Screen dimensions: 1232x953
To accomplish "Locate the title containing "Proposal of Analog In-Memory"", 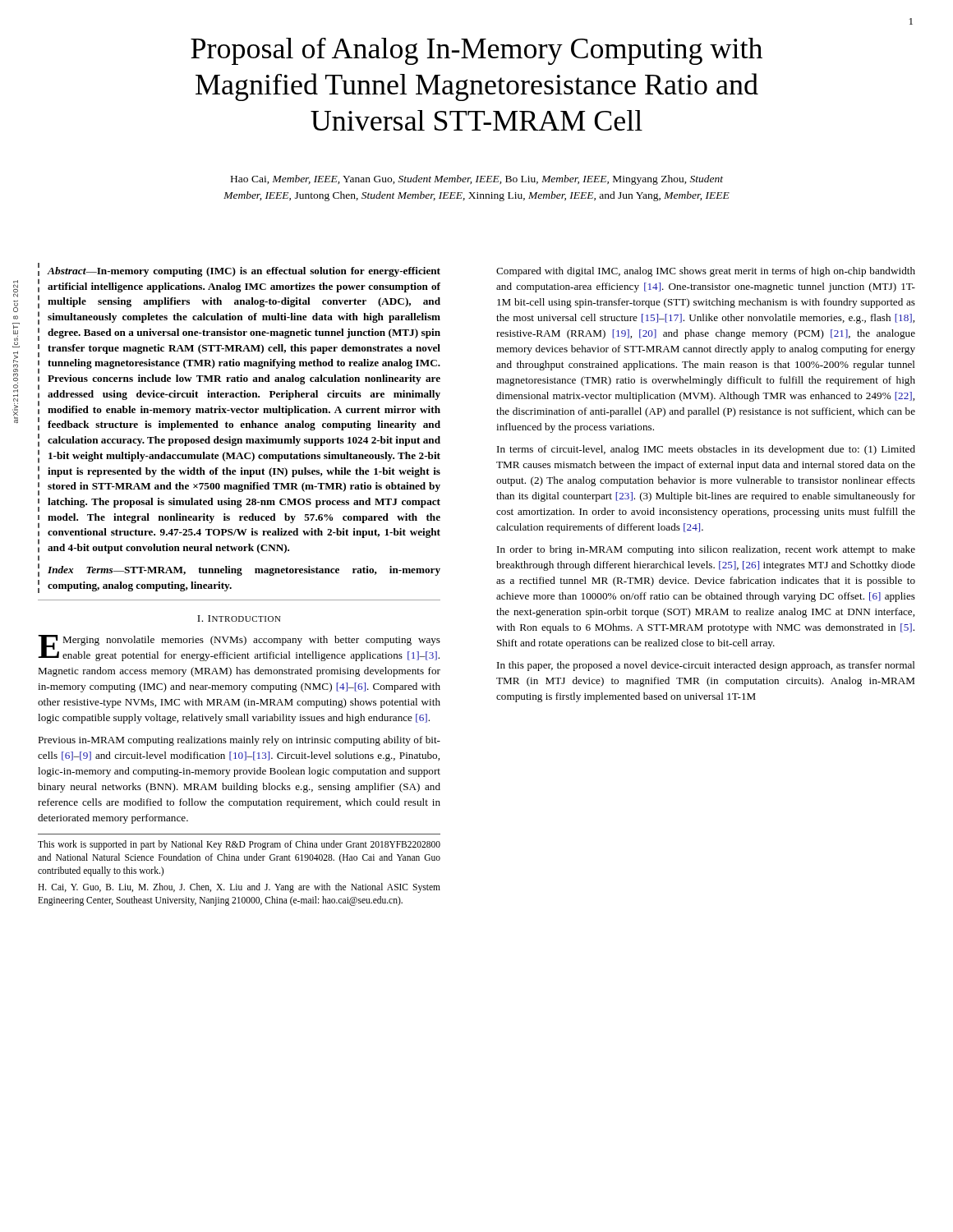I will click(476, 85).
